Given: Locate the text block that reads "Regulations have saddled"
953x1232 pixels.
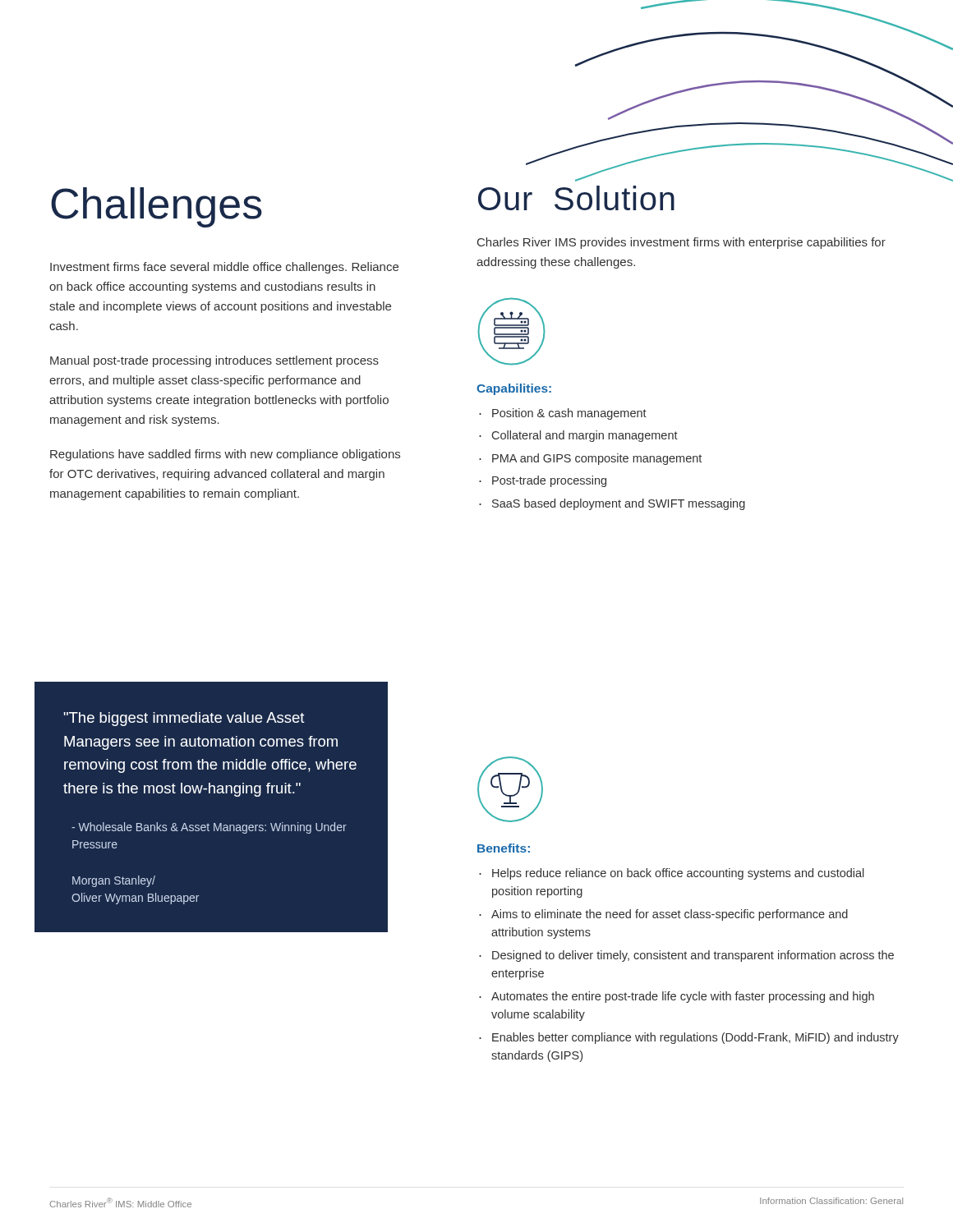Looking at the screenshot, I should [x=225, y=474].
